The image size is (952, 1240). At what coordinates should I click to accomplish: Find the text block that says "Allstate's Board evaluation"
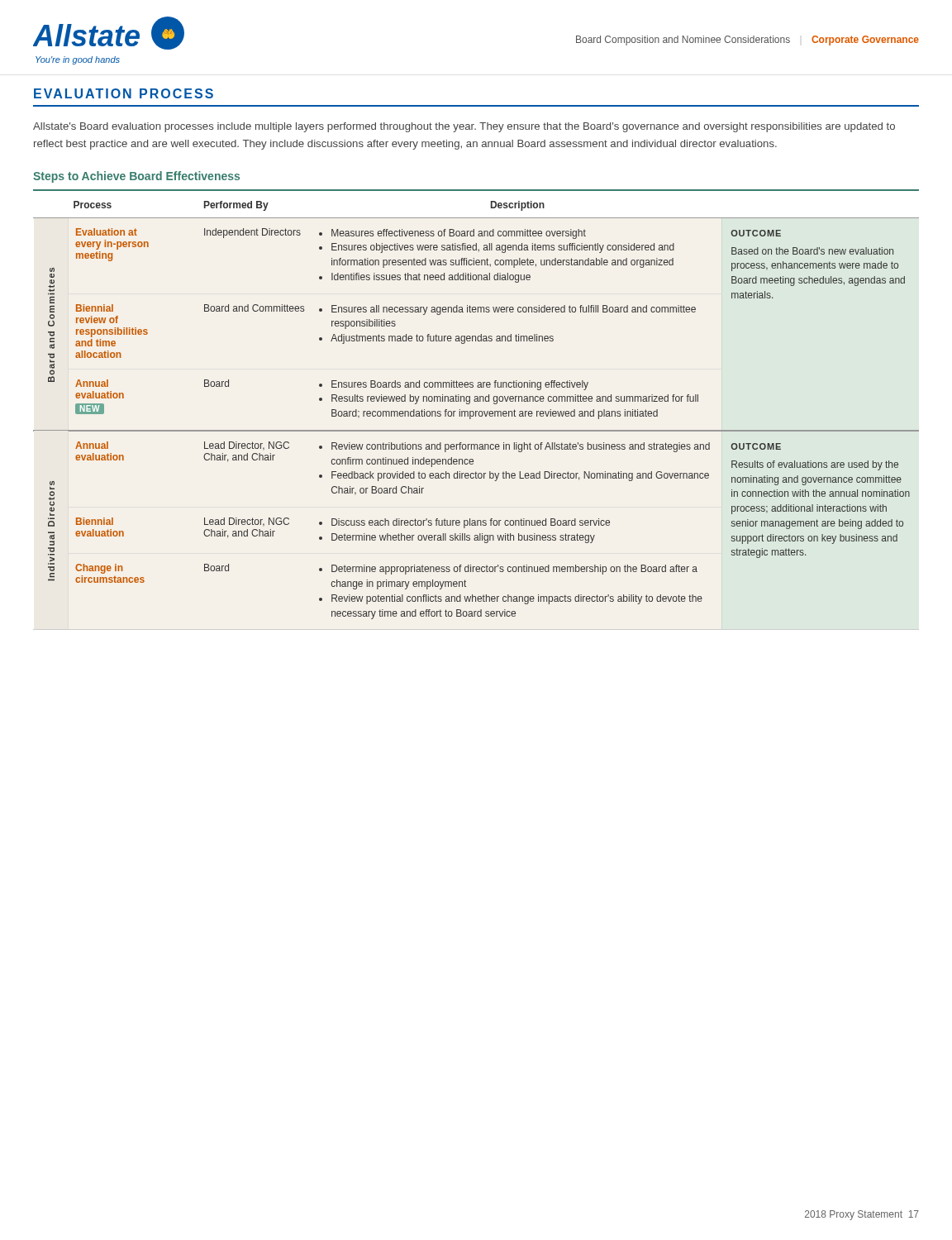[464, 135]
